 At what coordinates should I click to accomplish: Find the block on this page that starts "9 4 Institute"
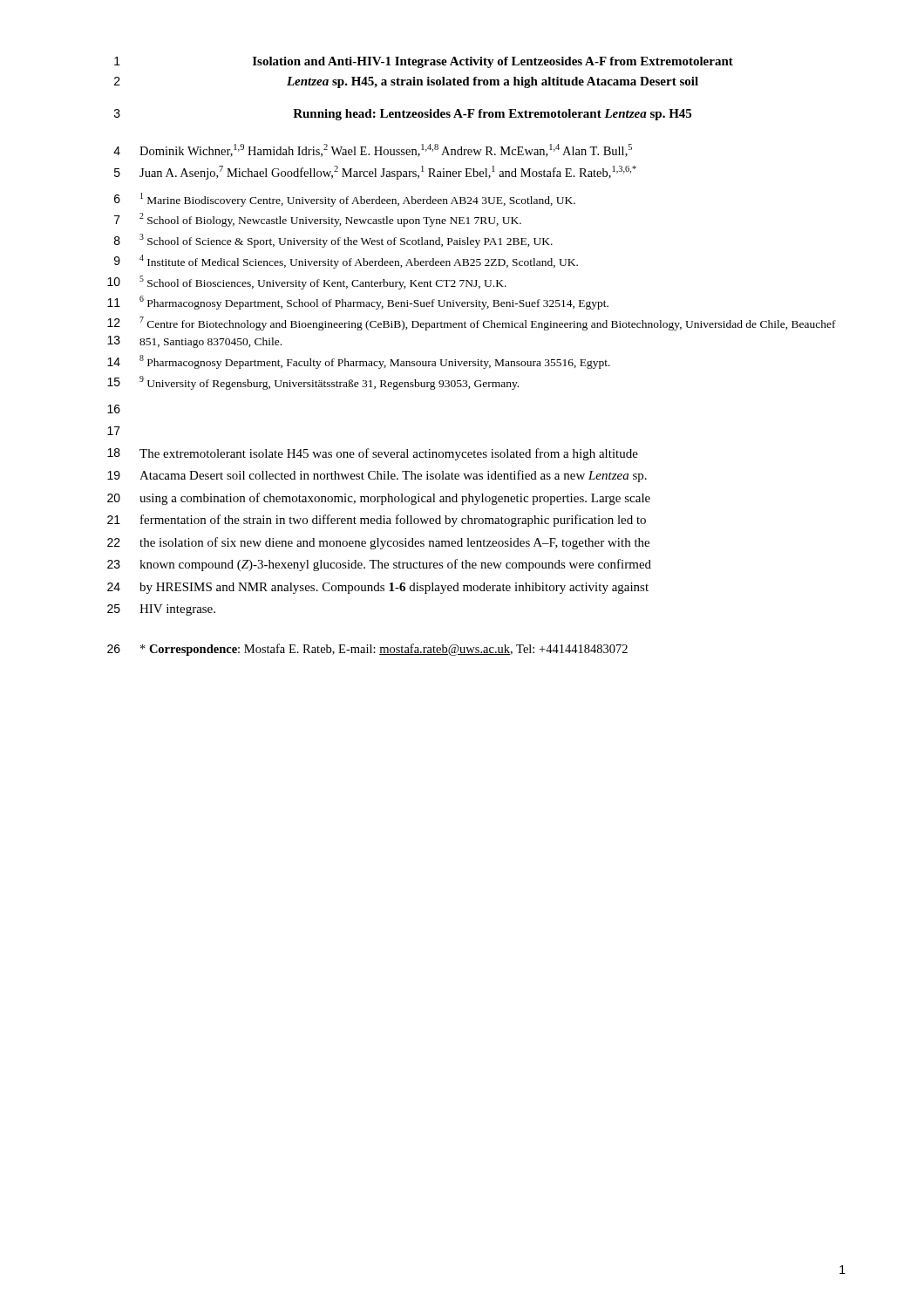471,261
